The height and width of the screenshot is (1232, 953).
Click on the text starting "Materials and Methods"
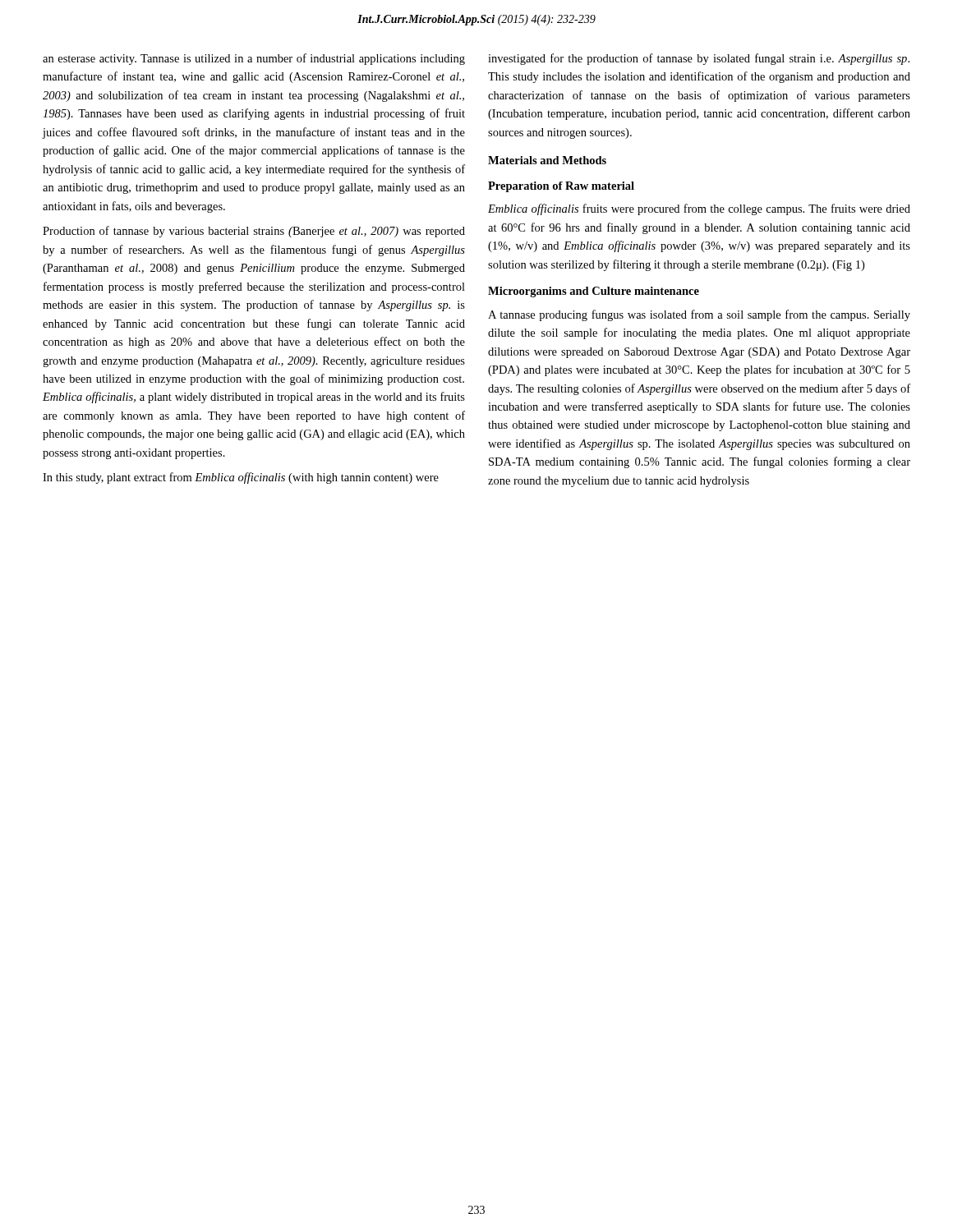coord(547,160)
